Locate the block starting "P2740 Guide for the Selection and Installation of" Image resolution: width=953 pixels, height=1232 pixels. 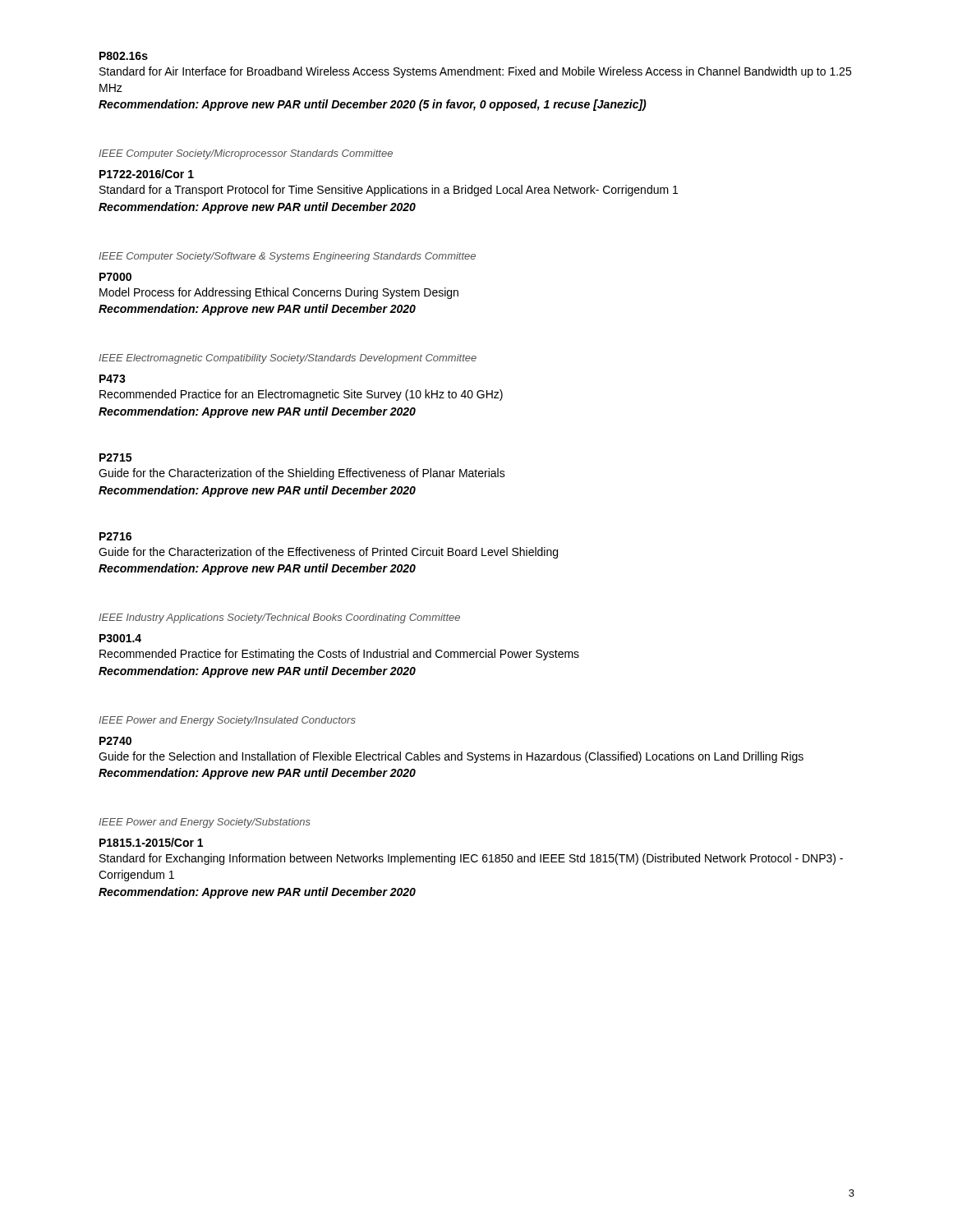click(x=476, y=757)
